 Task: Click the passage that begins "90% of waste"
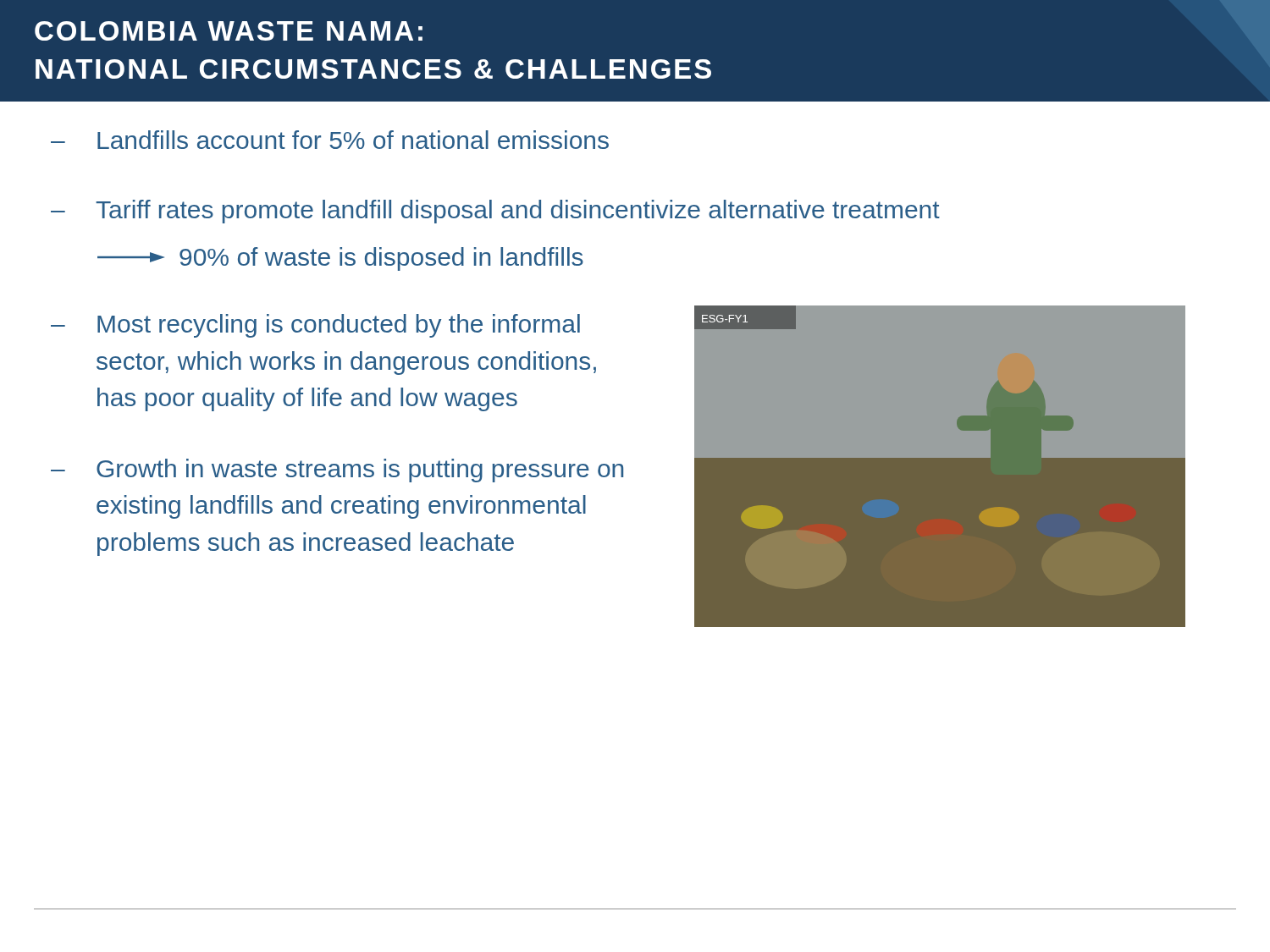[341, 257]
